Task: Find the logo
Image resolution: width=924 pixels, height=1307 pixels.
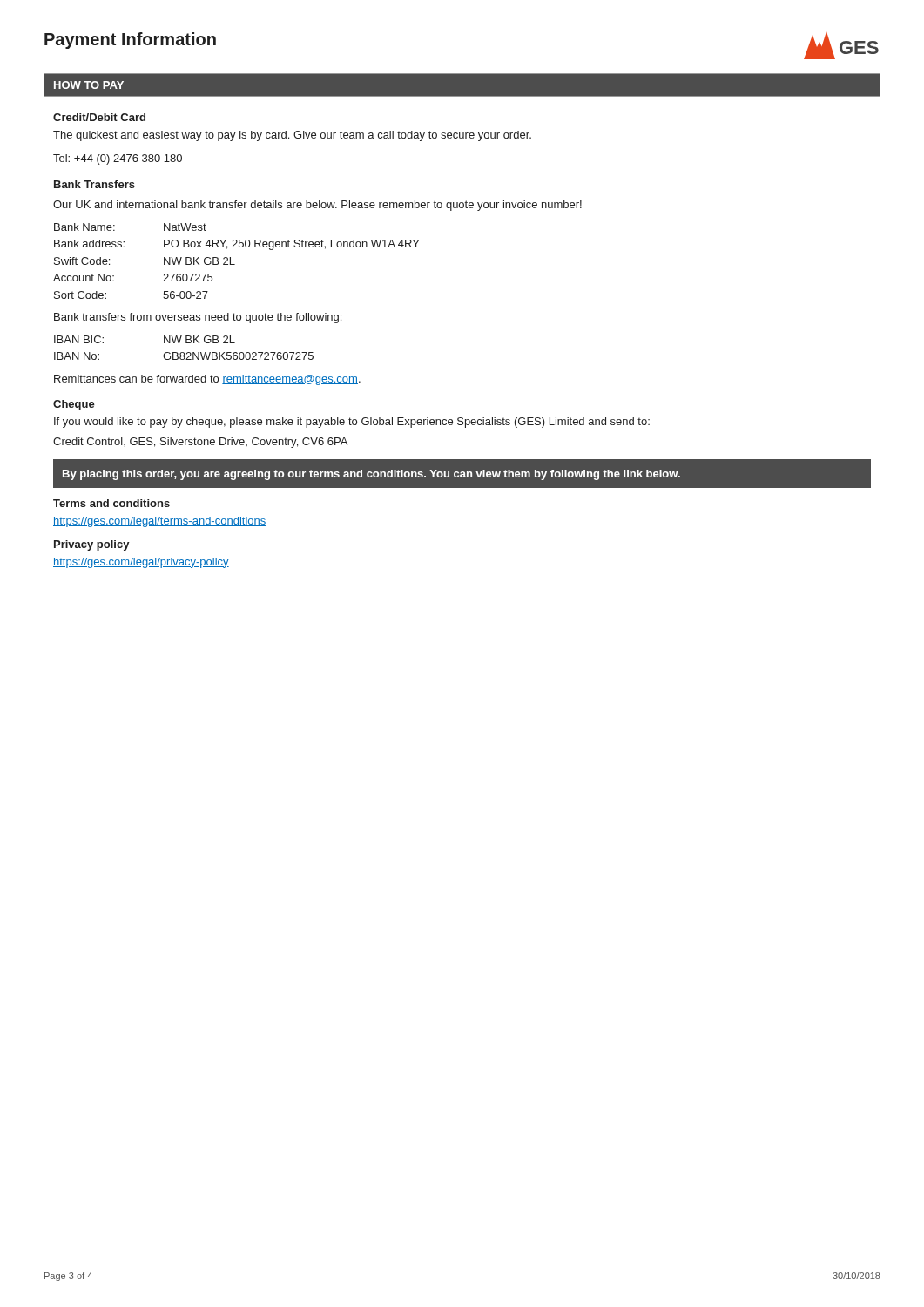Action: (841, 45)
